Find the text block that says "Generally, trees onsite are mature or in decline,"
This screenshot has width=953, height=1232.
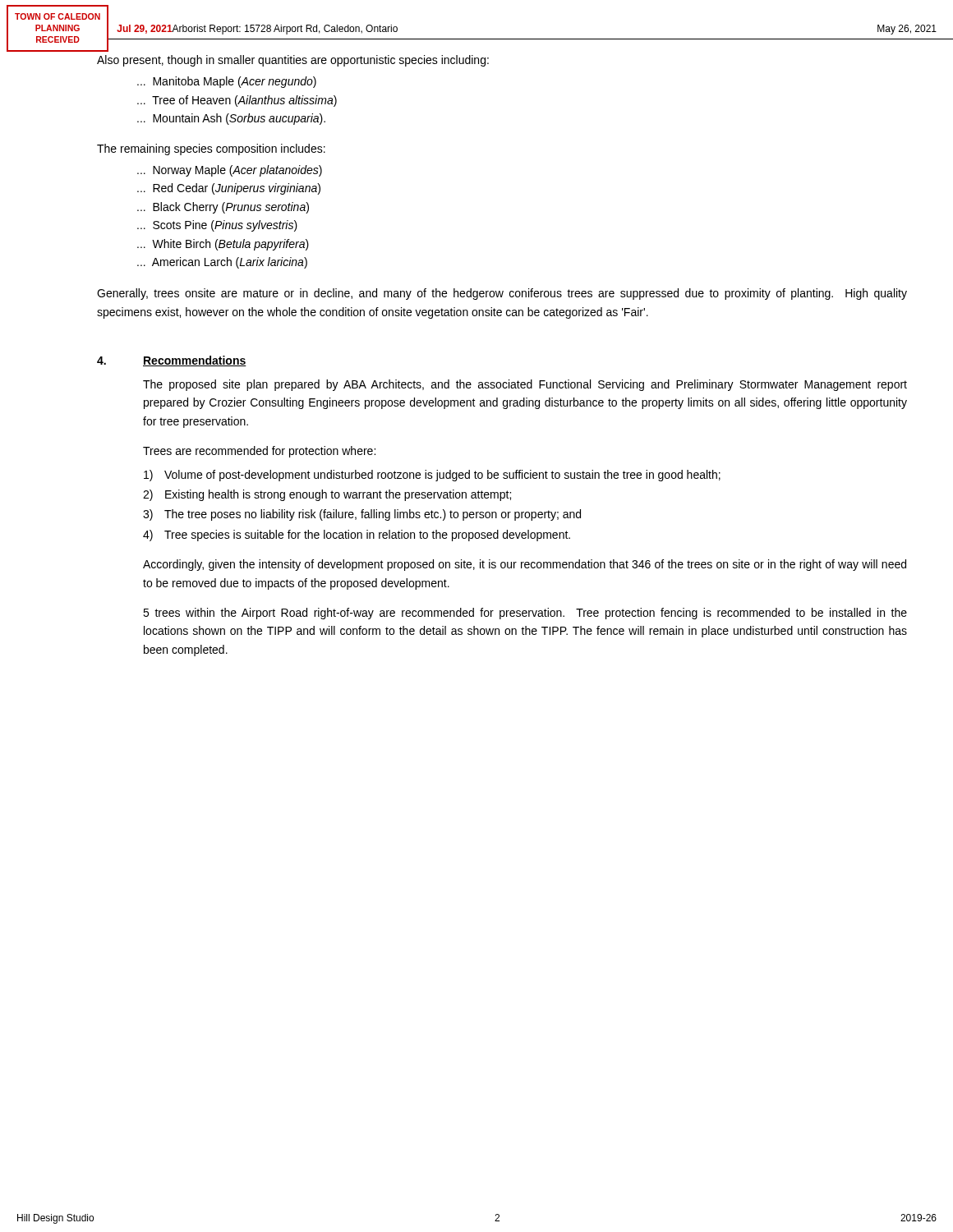click(502, 303)
